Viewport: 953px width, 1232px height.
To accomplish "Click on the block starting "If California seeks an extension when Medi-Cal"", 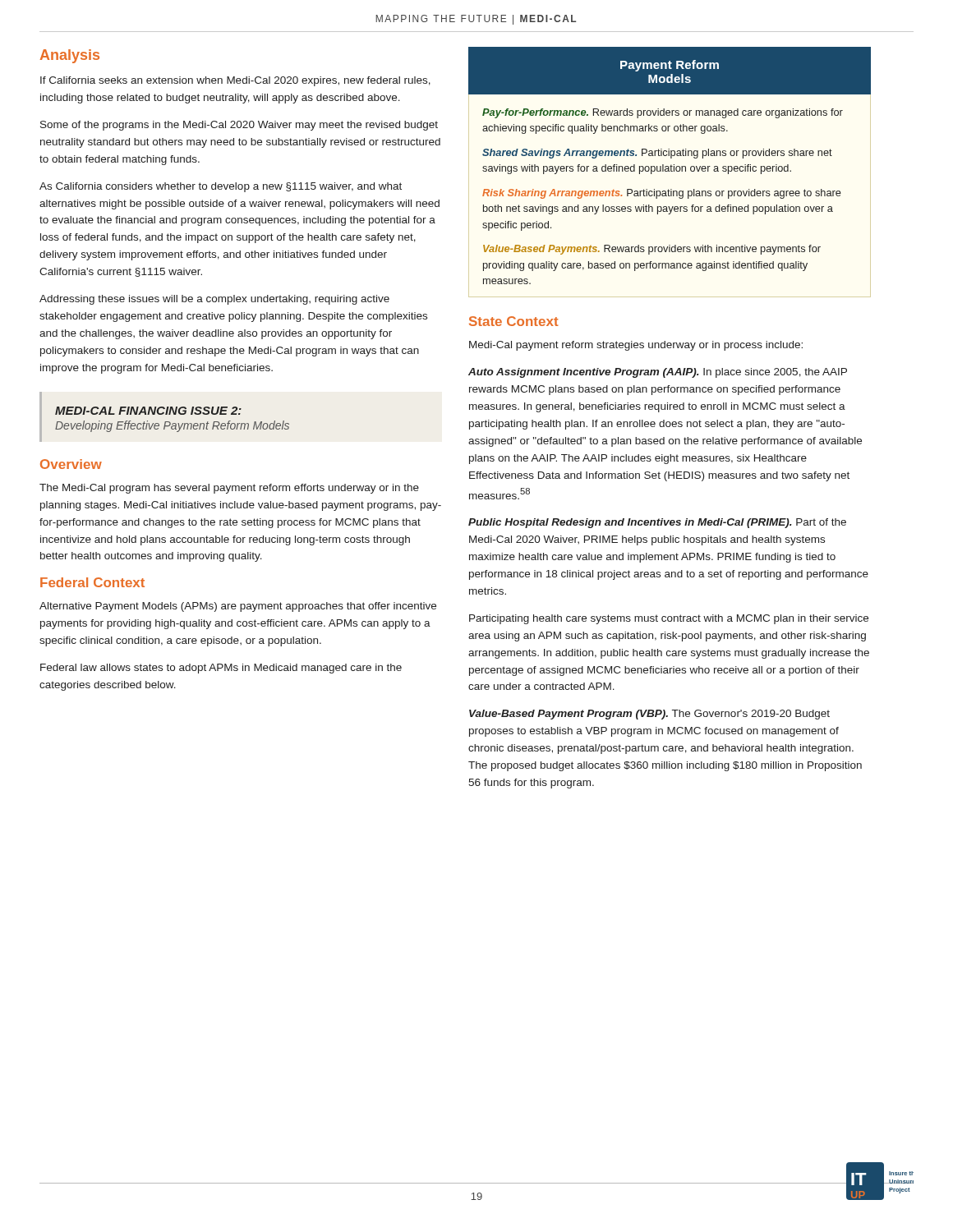I will tap(235, 89).
